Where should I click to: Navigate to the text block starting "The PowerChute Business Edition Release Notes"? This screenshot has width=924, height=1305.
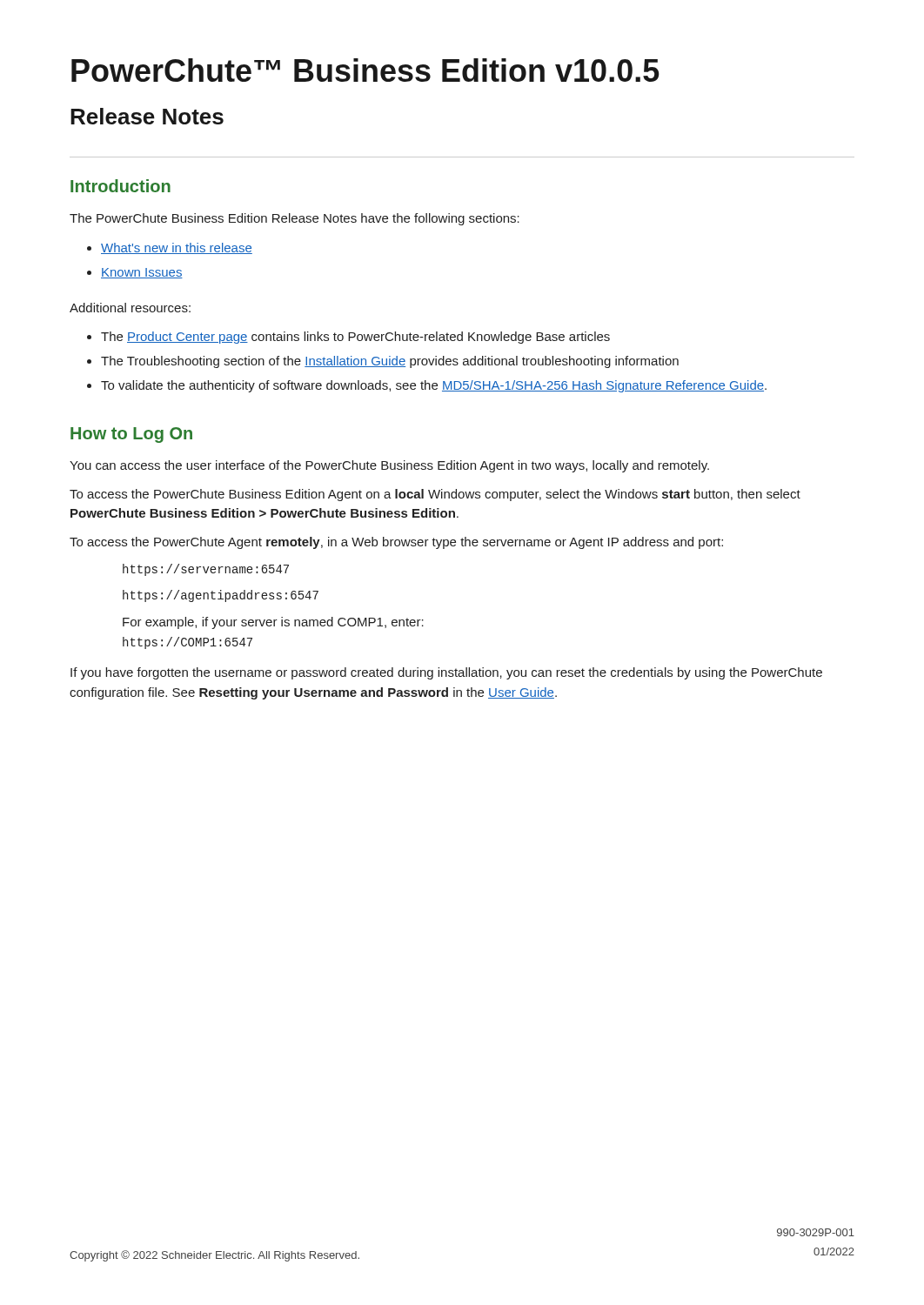pyautogui.click(x=462, y=219)
